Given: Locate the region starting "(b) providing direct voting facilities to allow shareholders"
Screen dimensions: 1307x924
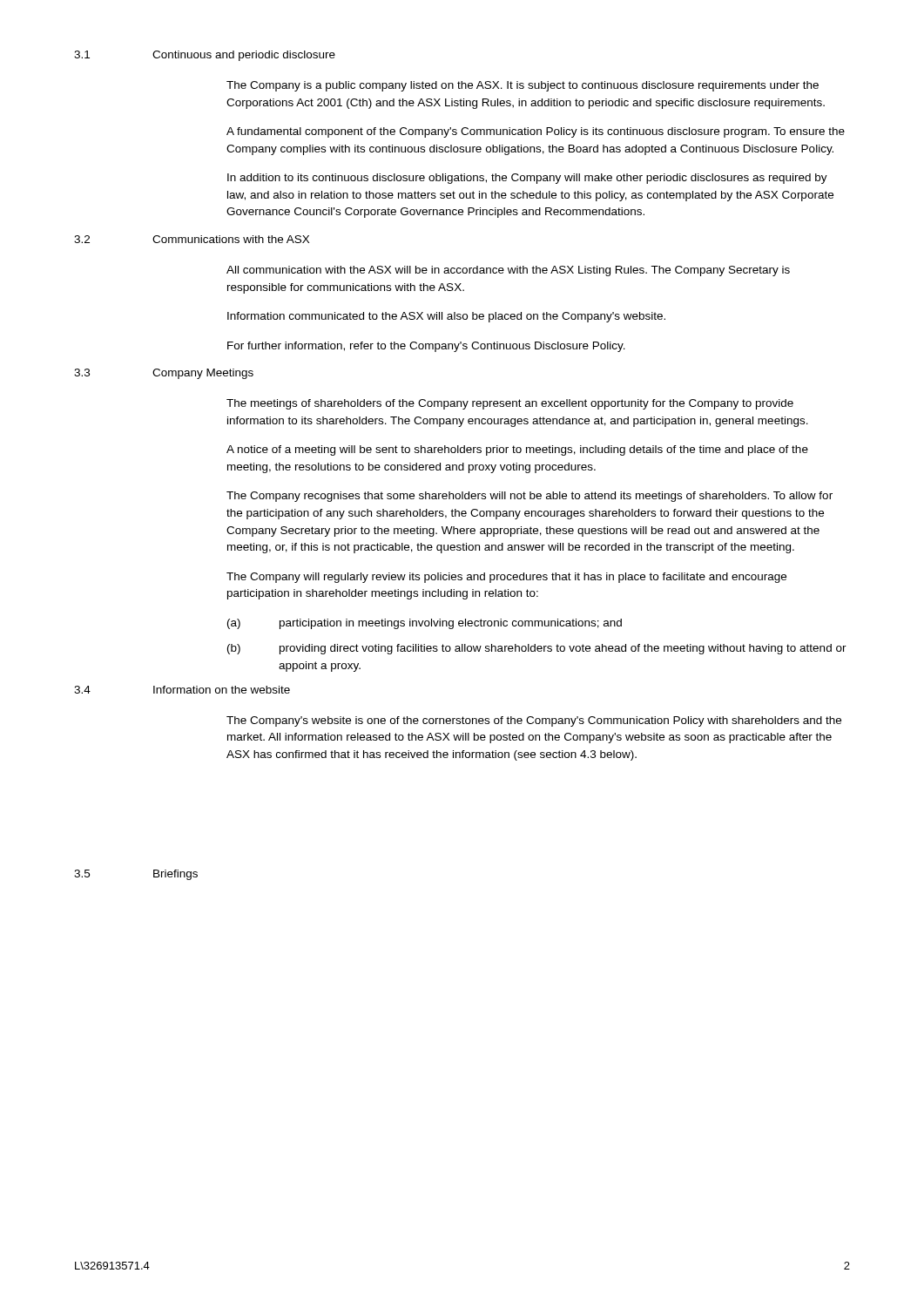Looking at the screenshot, I should click(538, 657).
